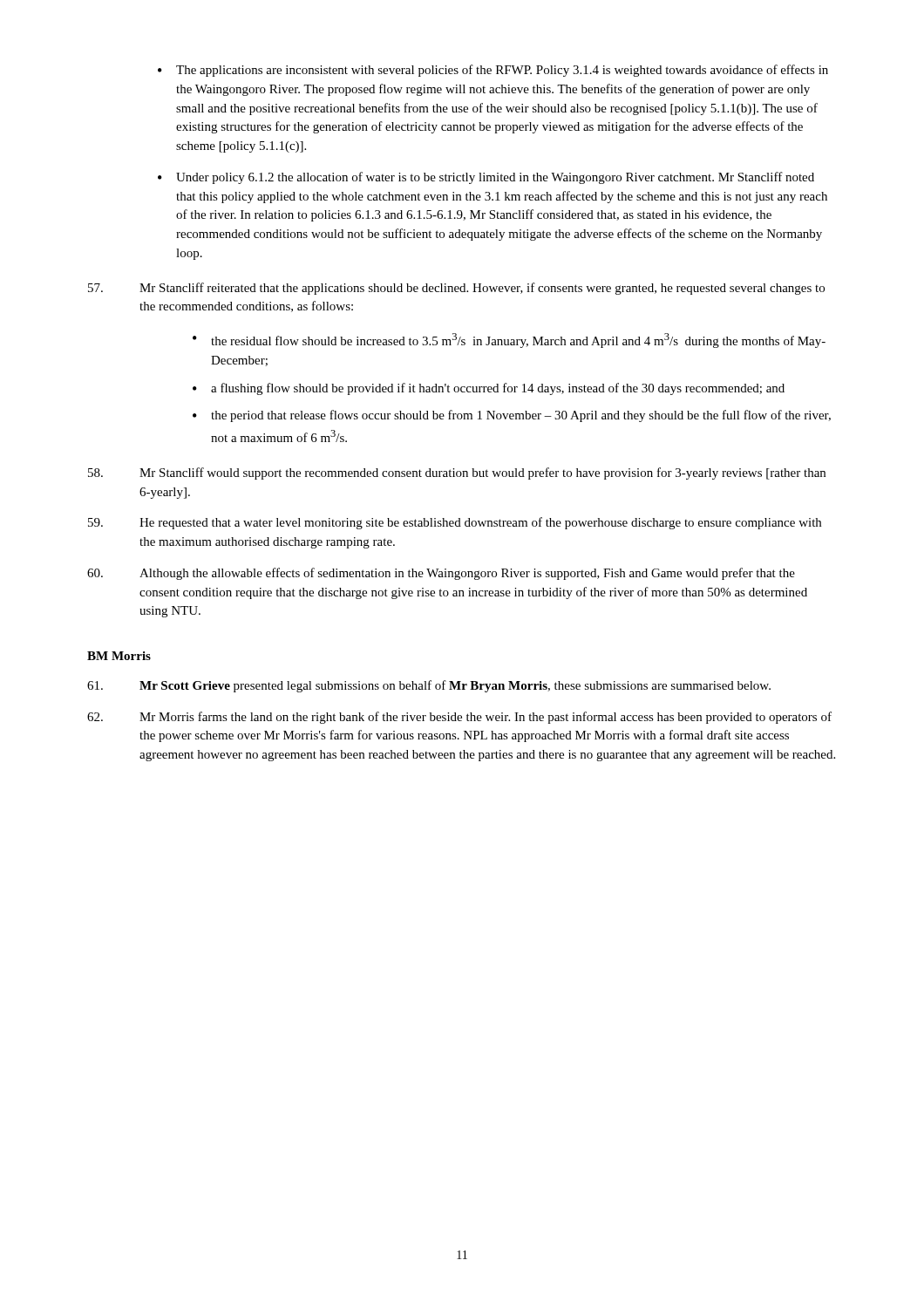Image resolution: width=924 pixels, height=1308 pixels.
Task: Locate the text block that reads "Mr Scott Grieve presented legal submissions on behalf"
Action: (462, 686)
